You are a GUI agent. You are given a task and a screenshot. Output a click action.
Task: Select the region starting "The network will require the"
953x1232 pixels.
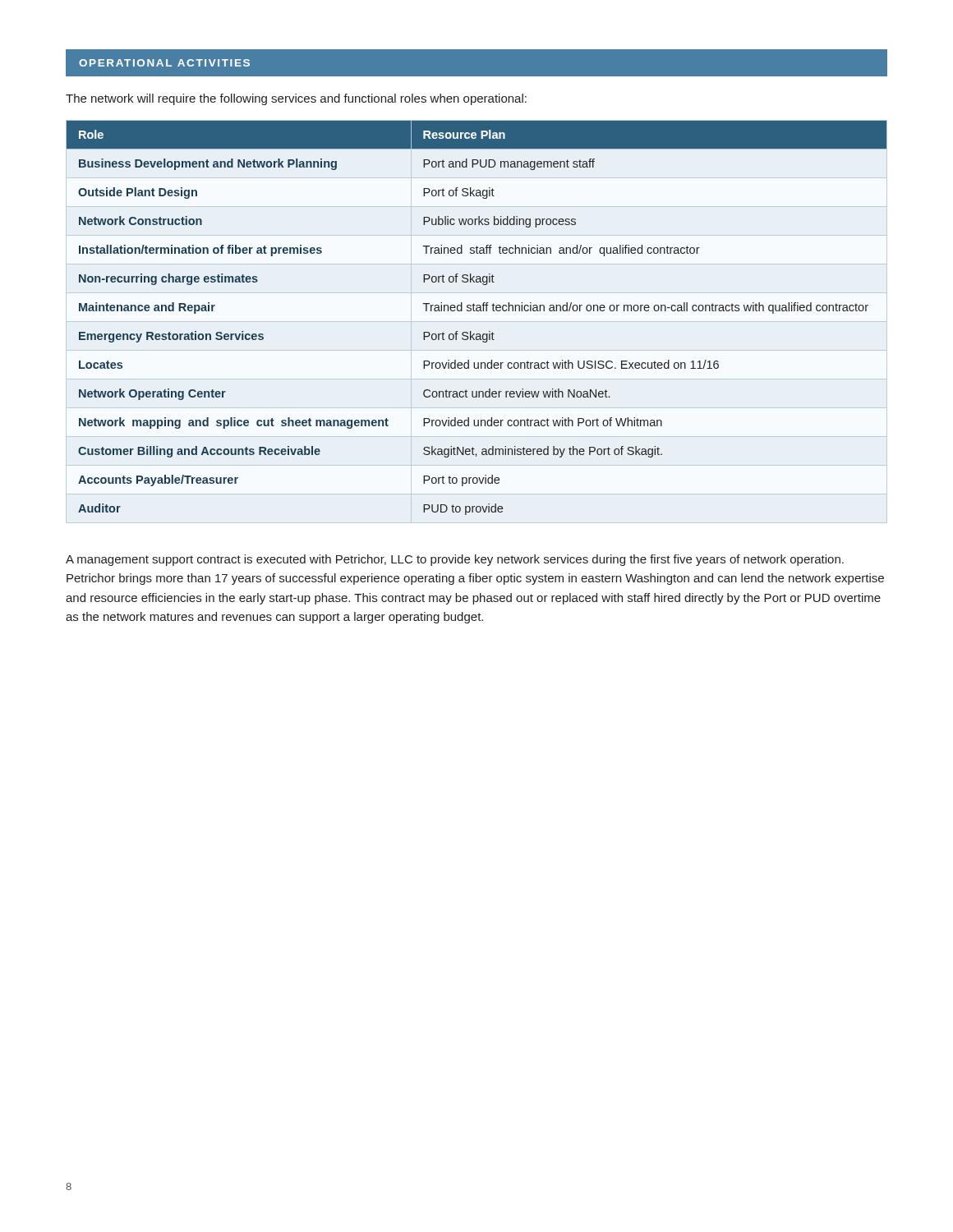tap(297, 98)
